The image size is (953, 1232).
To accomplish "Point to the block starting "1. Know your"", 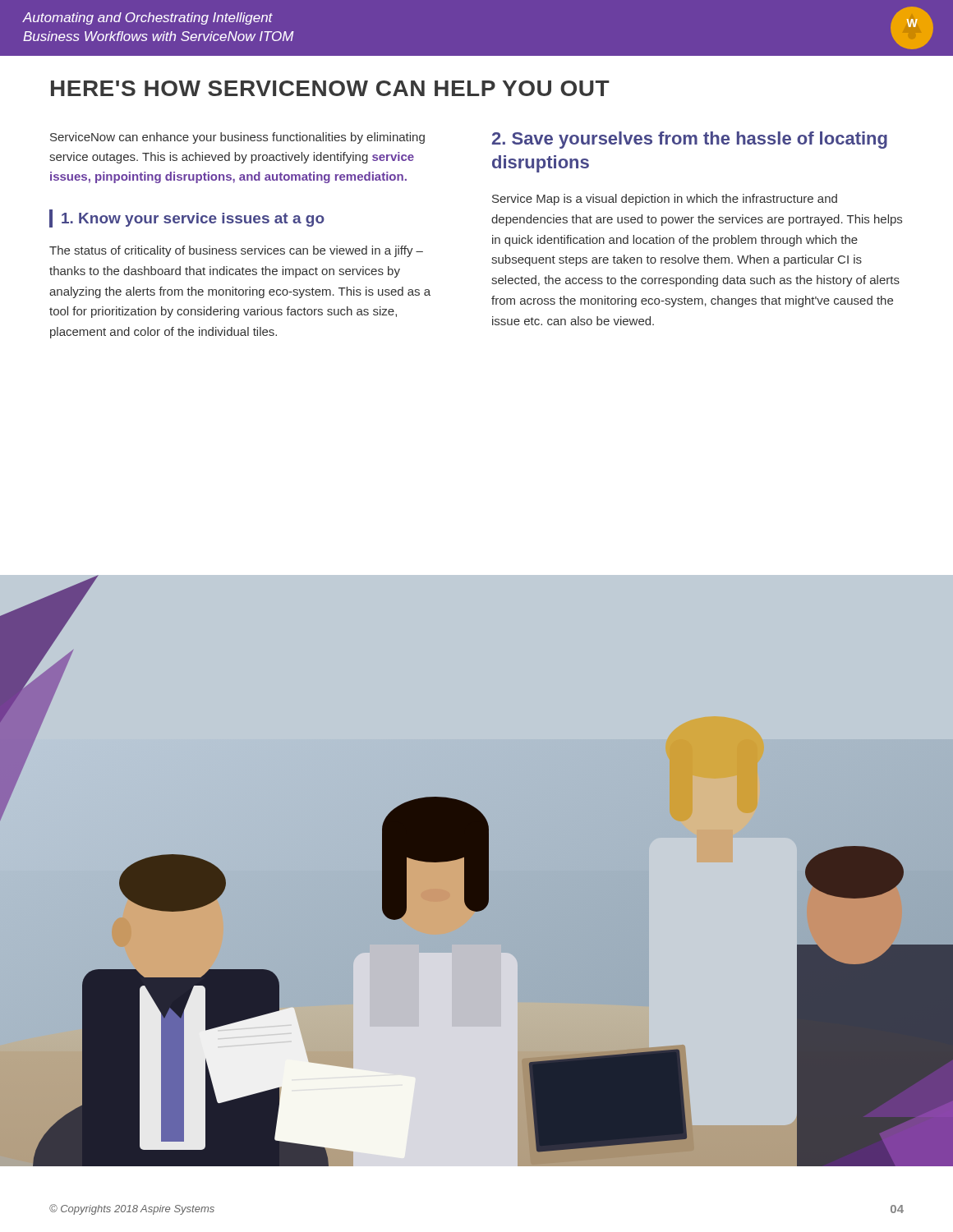I will 251,218.
